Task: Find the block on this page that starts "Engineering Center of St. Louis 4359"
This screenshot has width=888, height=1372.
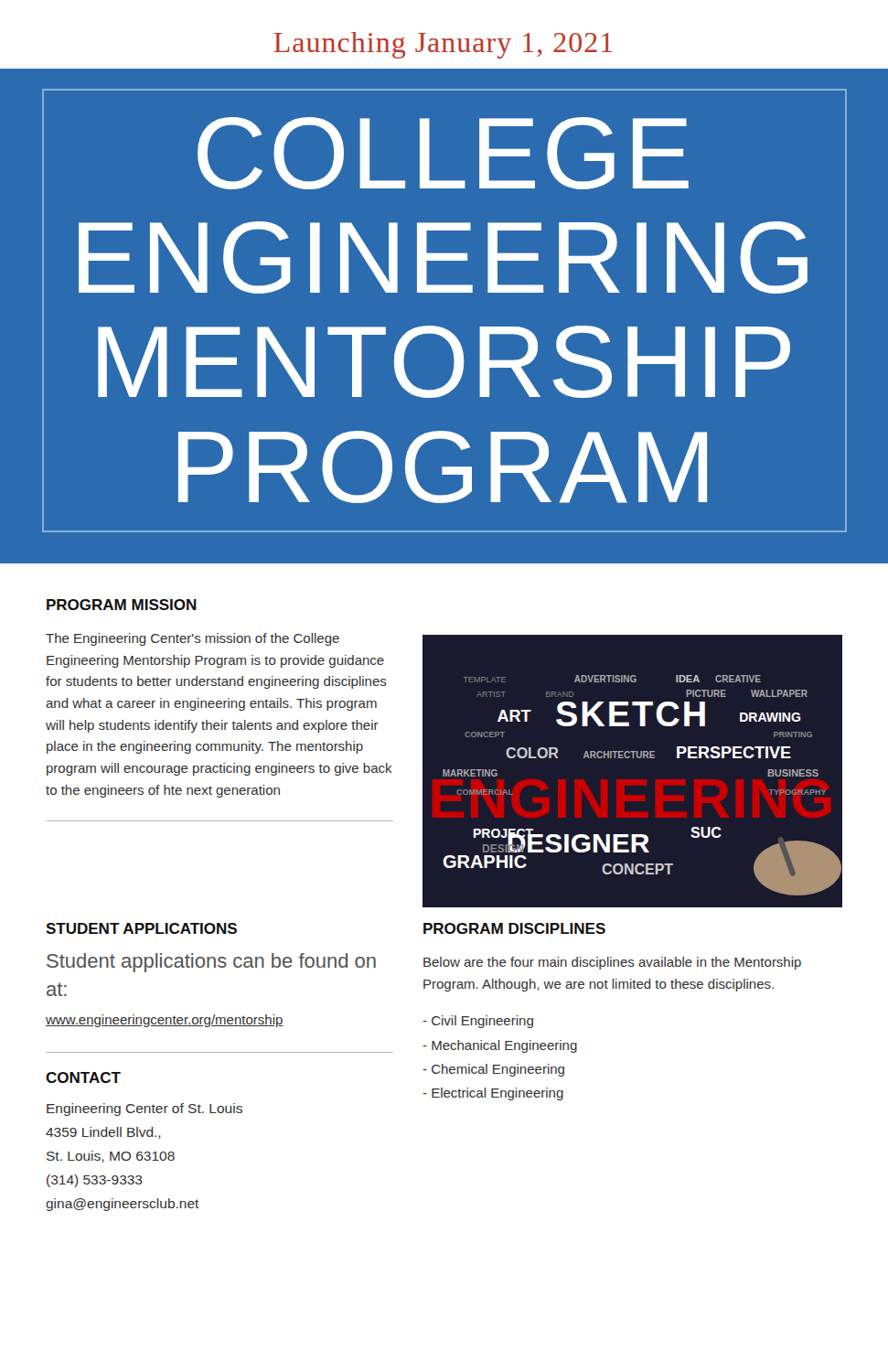Action: [144, 1156]
